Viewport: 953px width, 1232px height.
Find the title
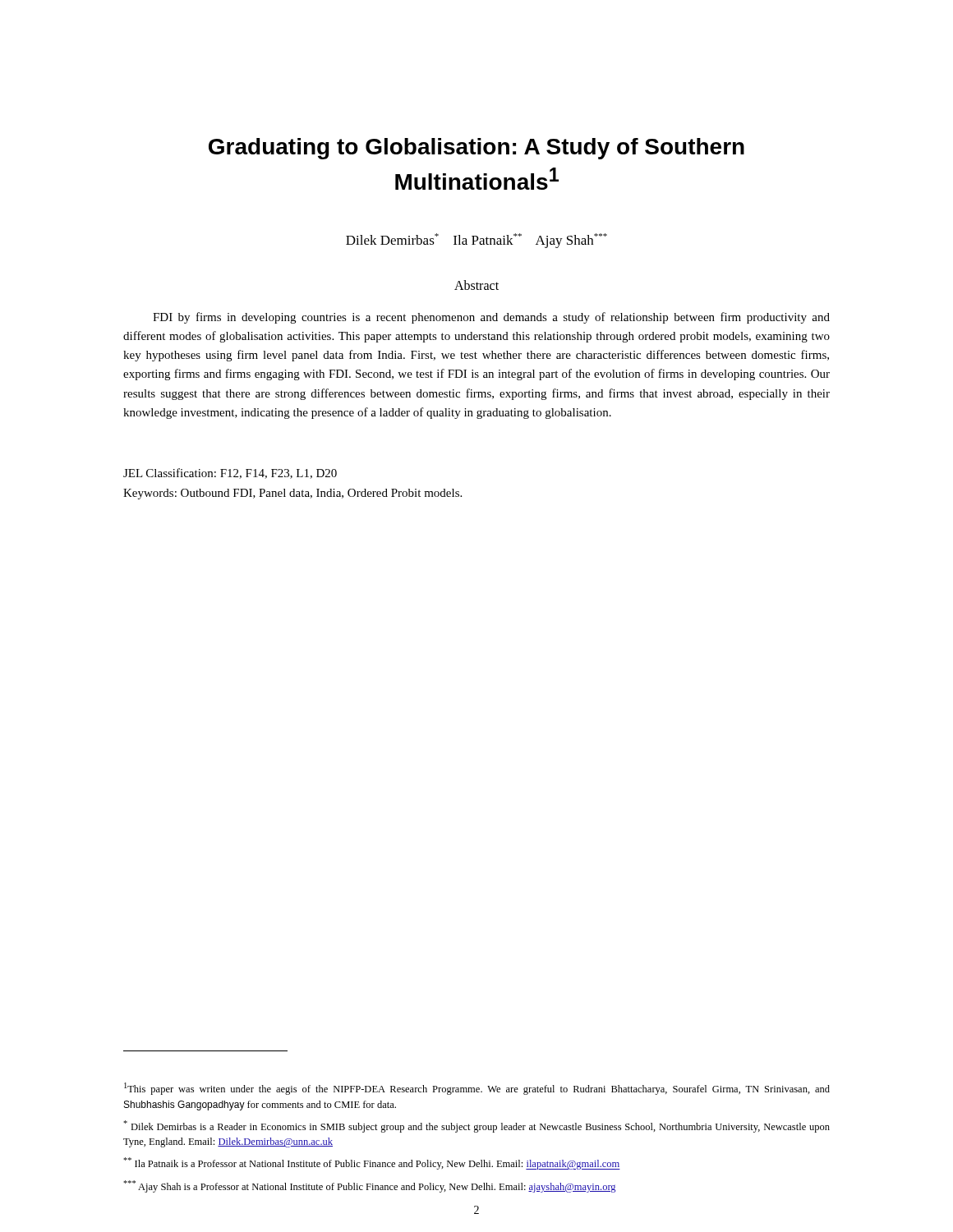pos(476,165)
